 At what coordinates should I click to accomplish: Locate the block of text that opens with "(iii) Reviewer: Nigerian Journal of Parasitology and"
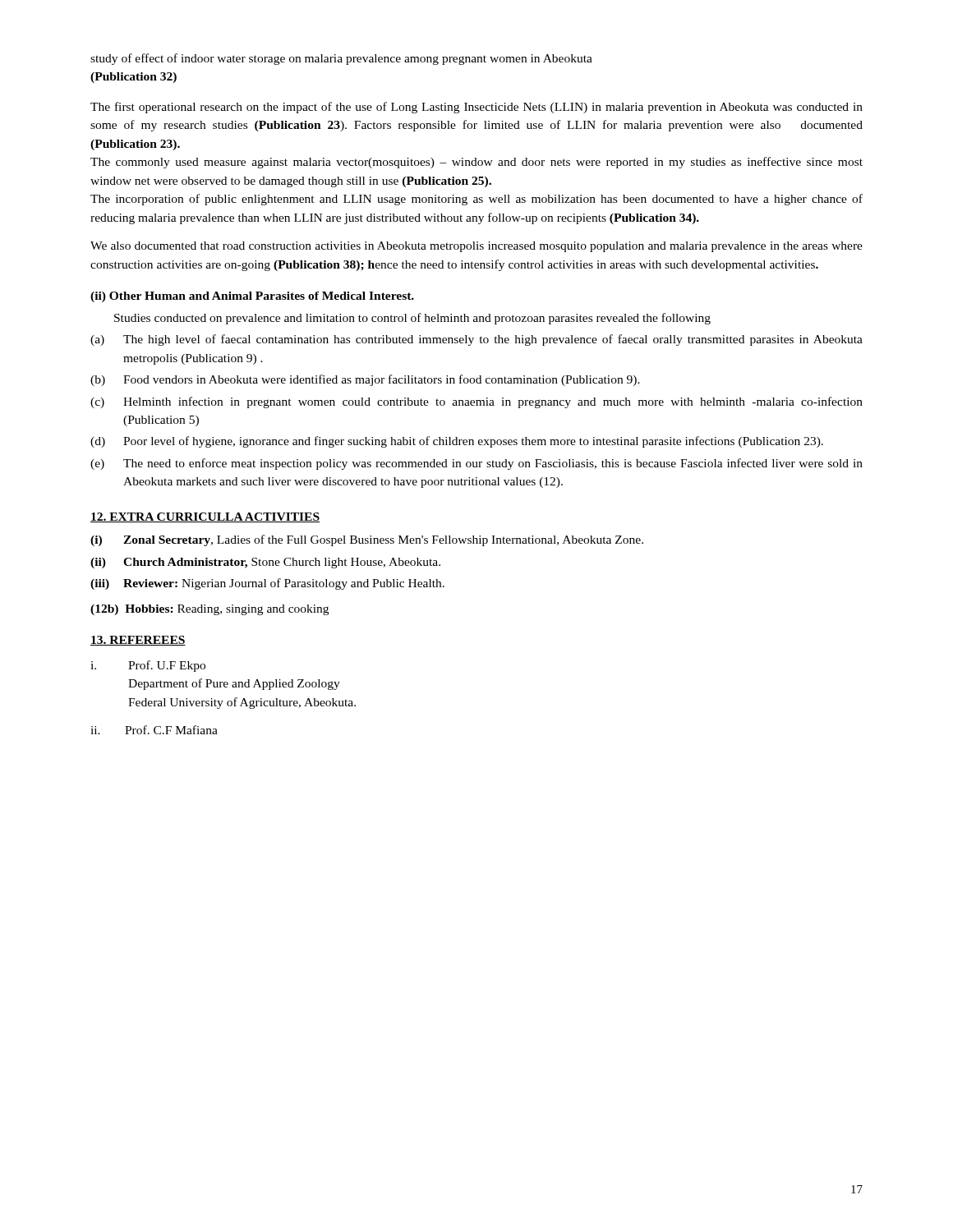[267, 584]
